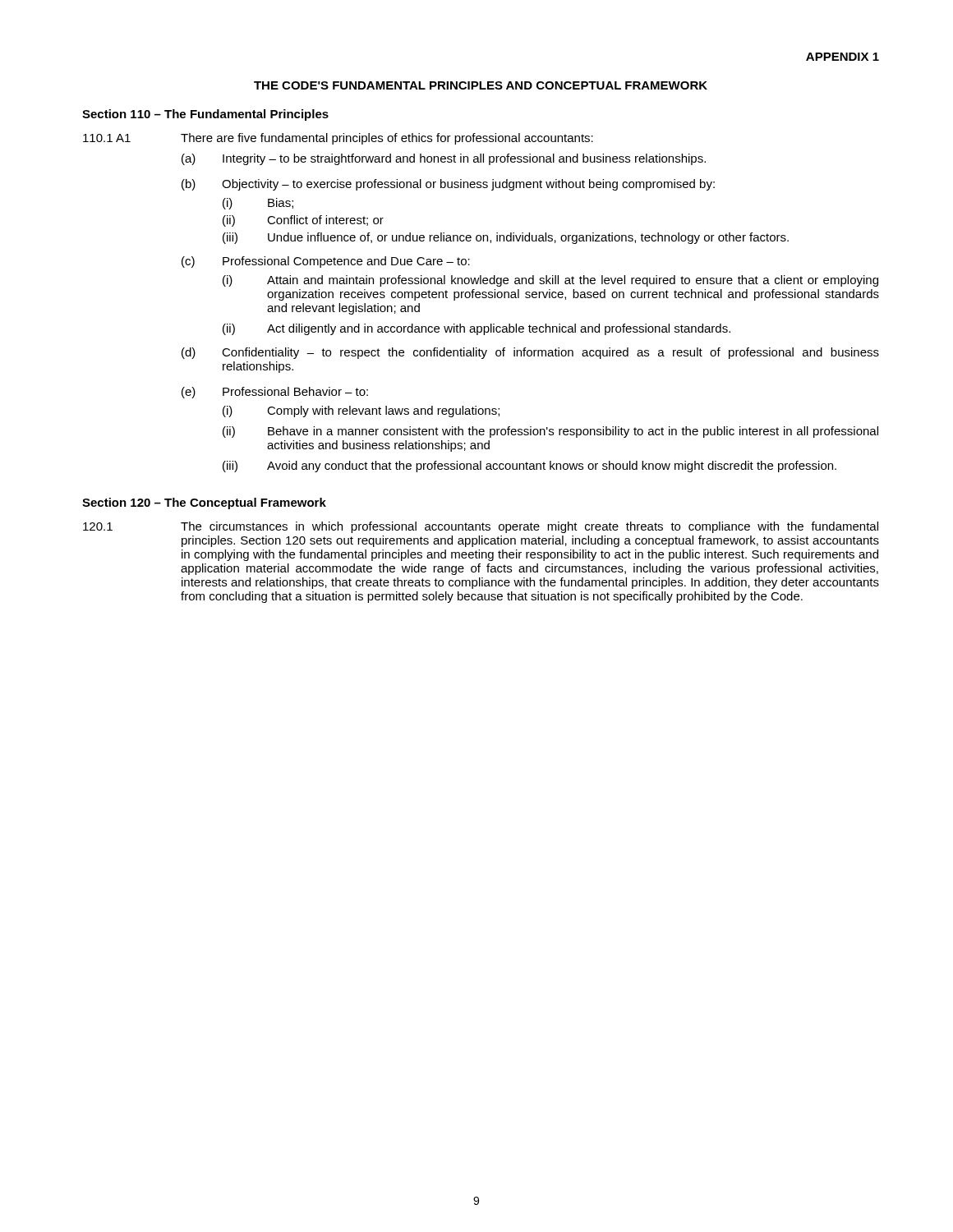Screen dimensions: 1232x953
Task: Click the passage that begins "1 The circumstances in which professional accountants"
Action: [481, 561]
